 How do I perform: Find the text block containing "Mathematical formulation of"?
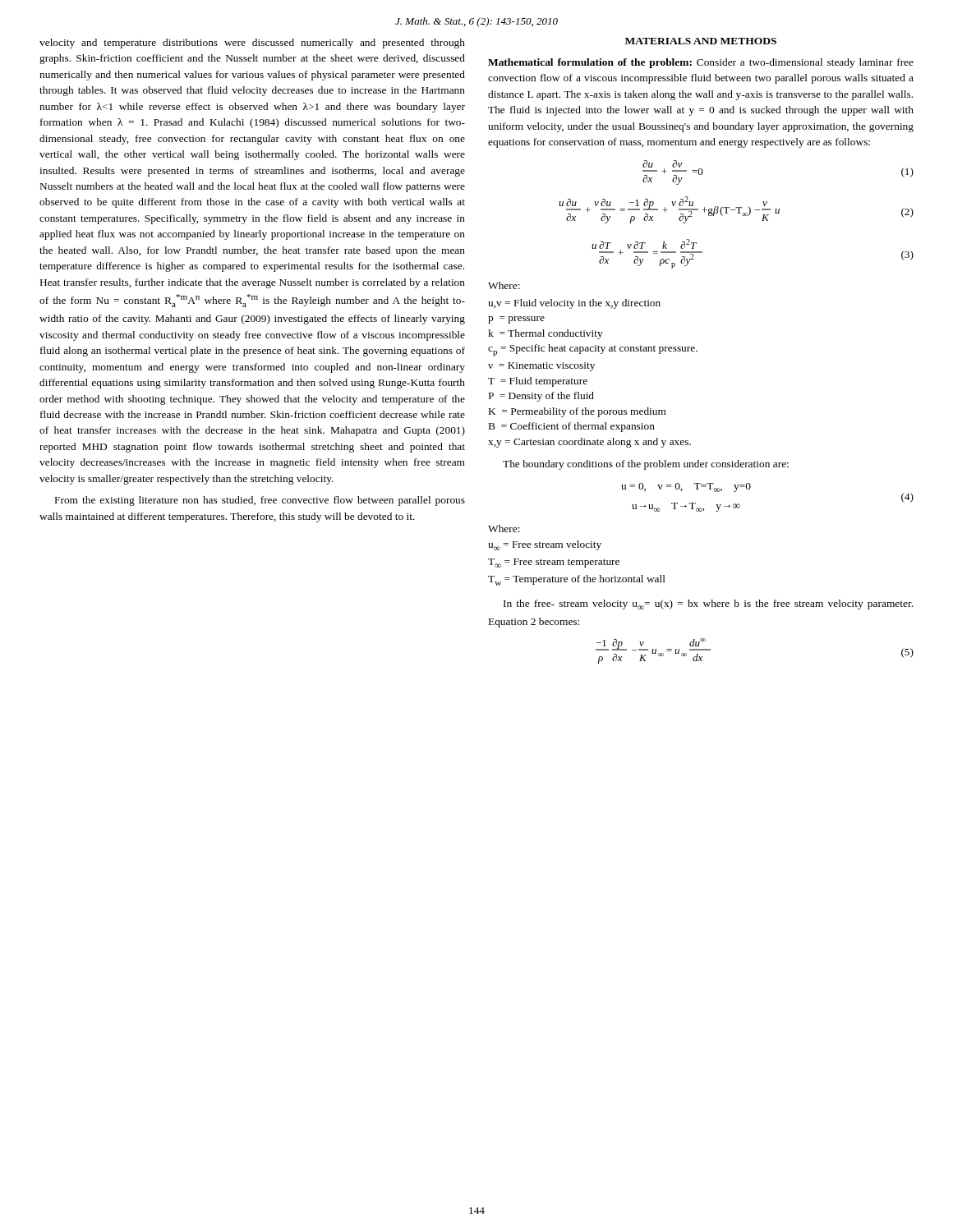point(701,102)
